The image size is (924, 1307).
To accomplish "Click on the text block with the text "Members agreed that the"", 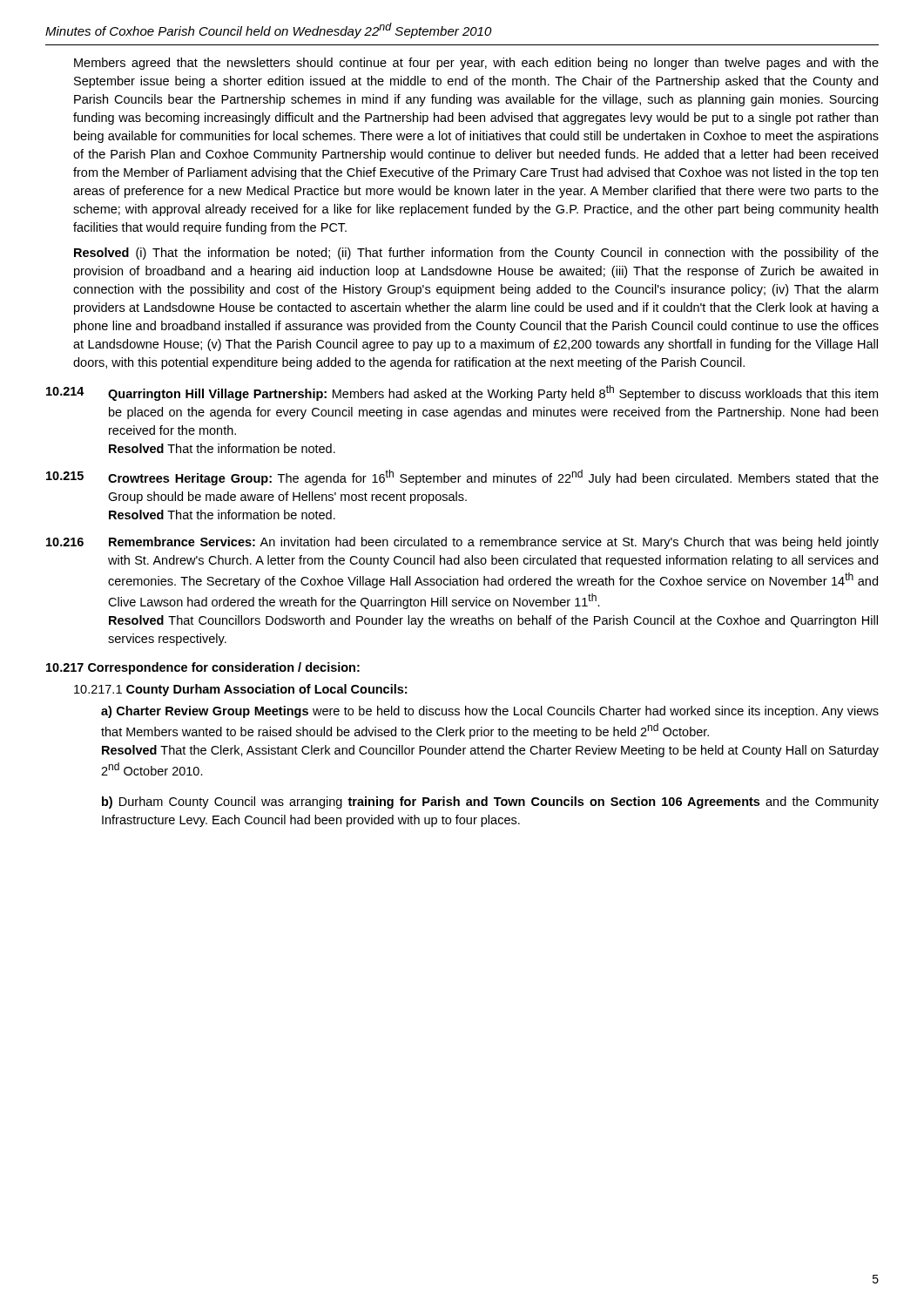I will coord(476,145).
